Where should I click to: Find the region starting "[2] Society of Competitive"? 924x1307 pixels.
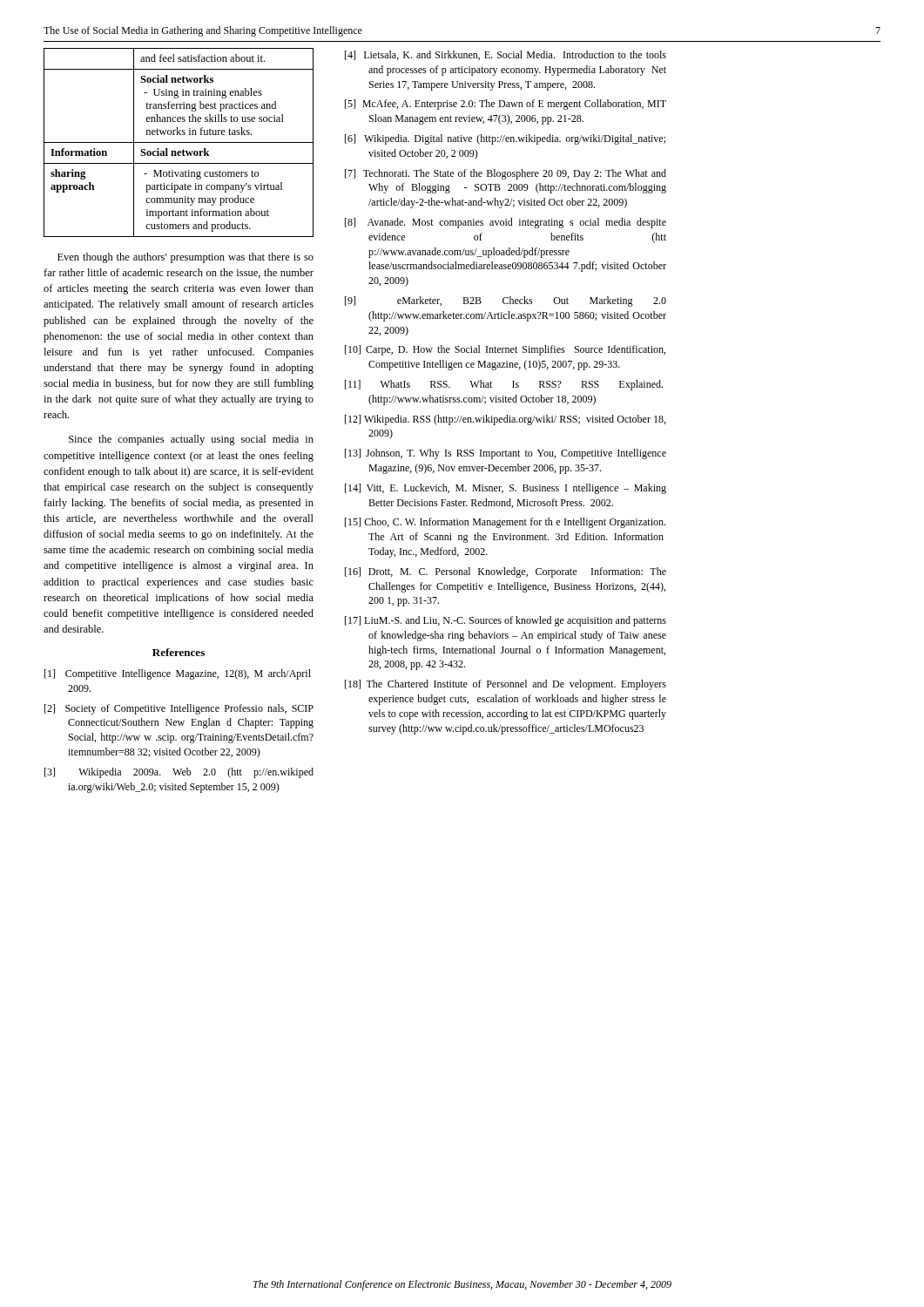tap(179, 730)
